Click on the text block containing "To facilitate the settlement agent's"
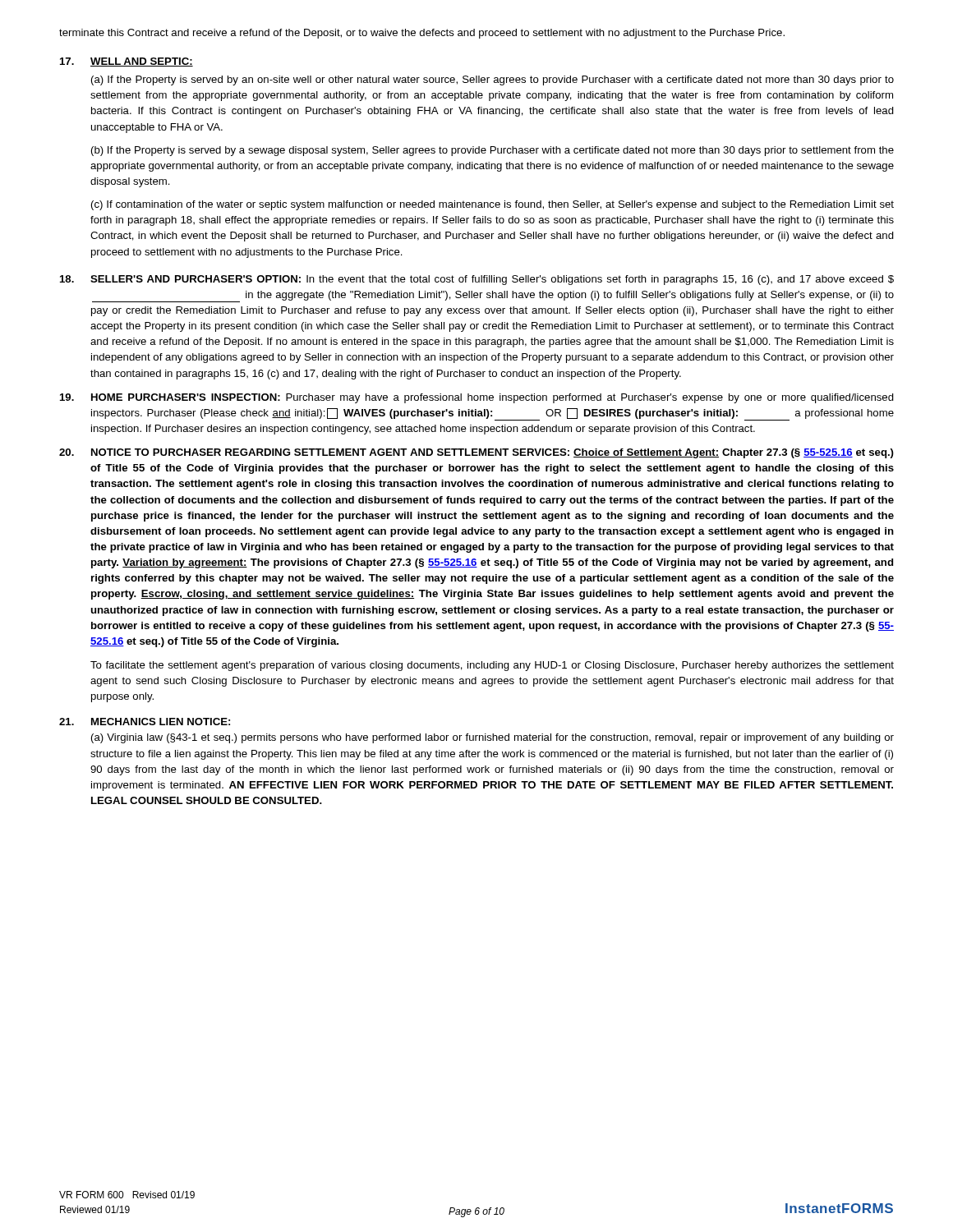The height and width of the screenshot is (1232, 953). pos(492,680)
